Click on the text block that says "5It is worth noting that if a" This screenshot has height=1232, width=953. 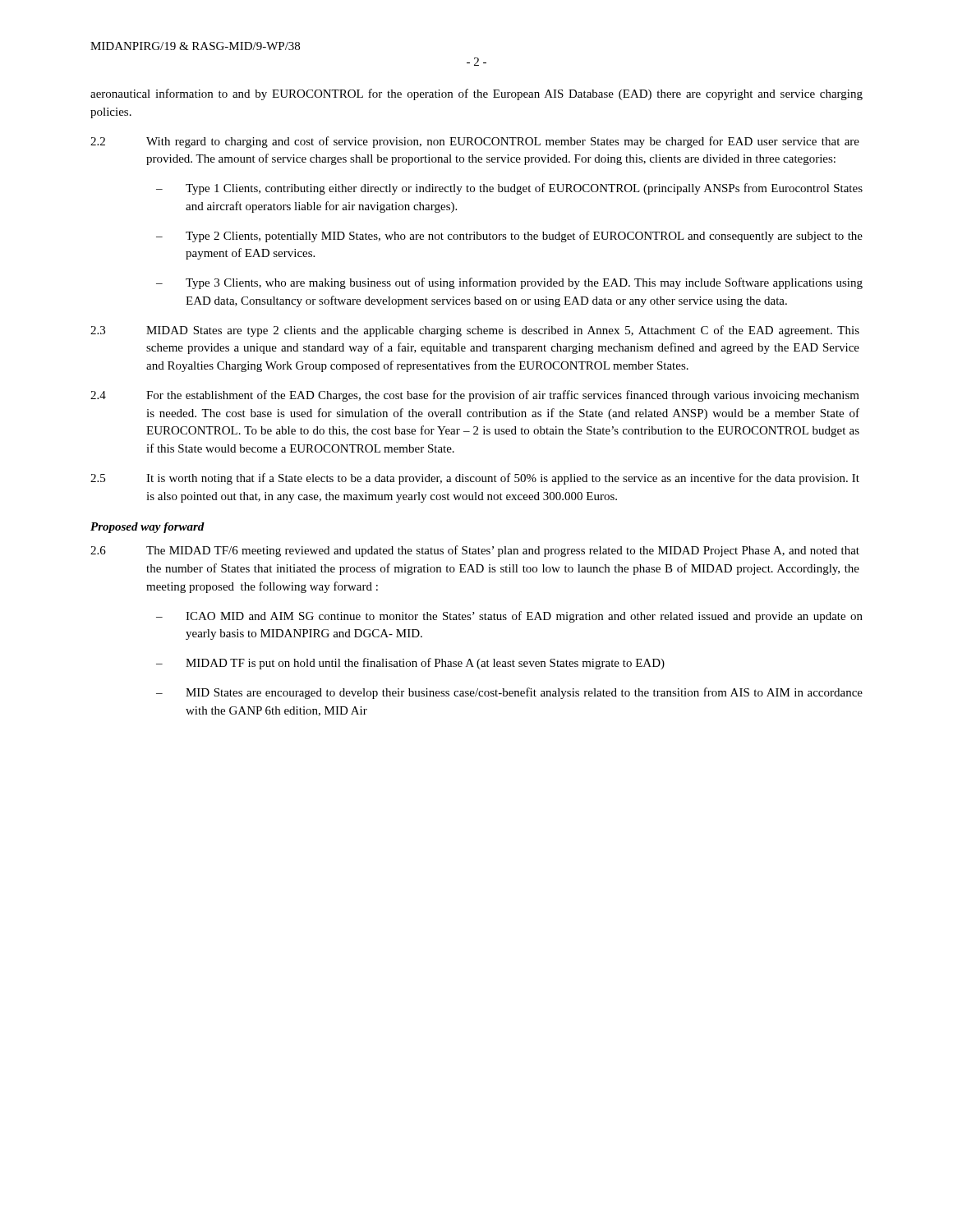476,488
